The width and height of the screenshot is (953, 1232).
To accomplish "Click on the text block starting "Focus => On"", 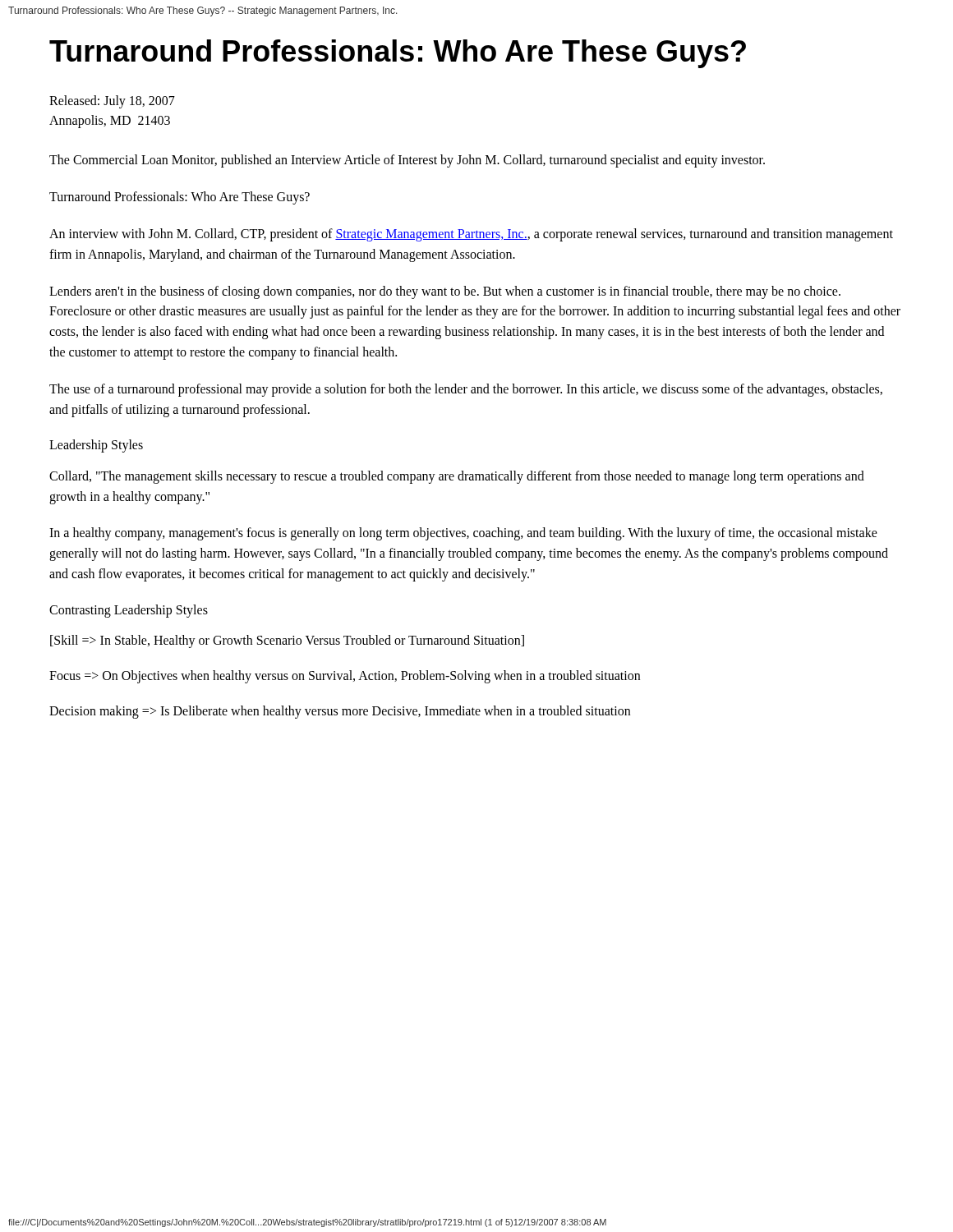I will tap(345, 675).
